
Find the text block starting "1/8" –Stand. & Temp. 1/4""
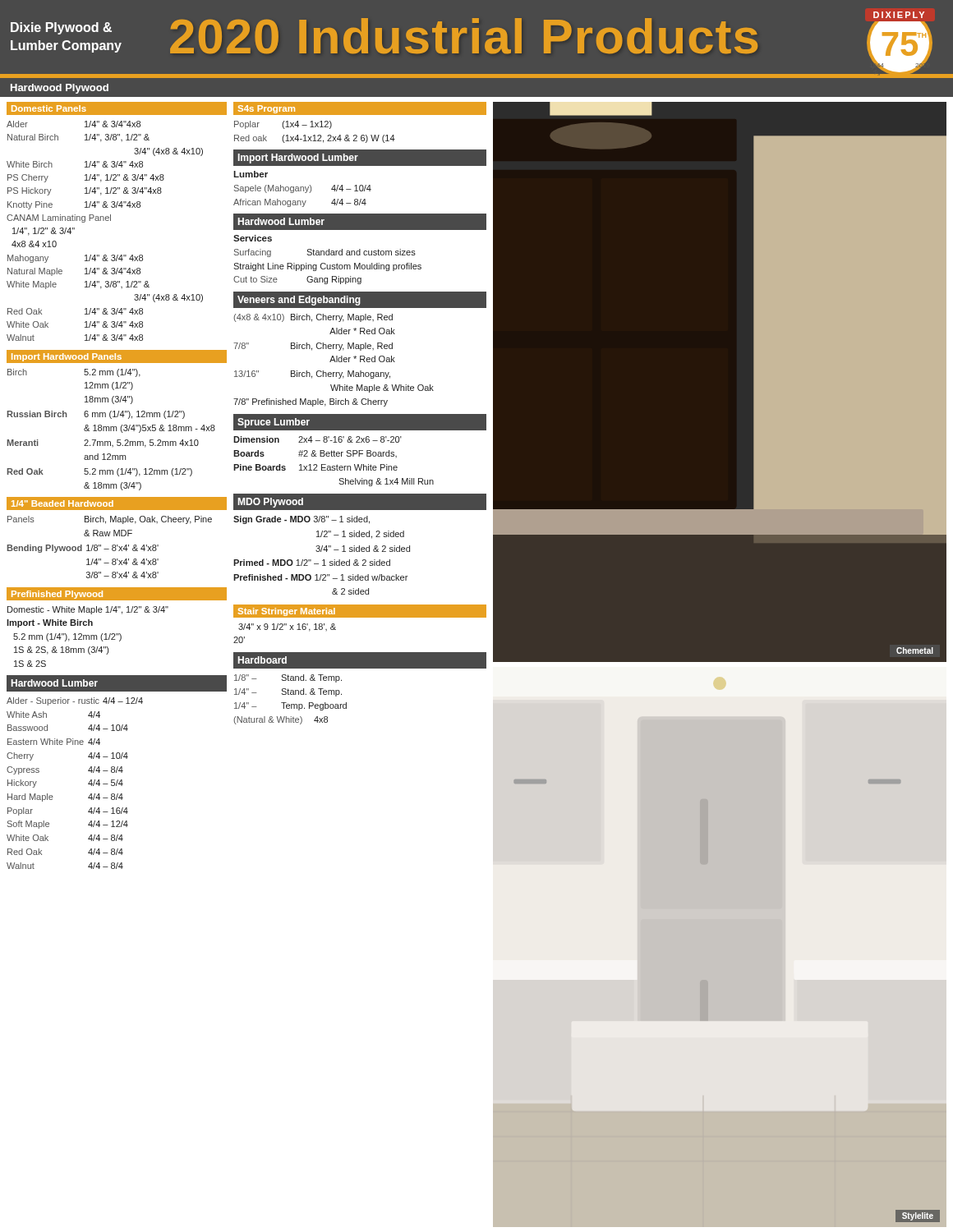(288, 678)
